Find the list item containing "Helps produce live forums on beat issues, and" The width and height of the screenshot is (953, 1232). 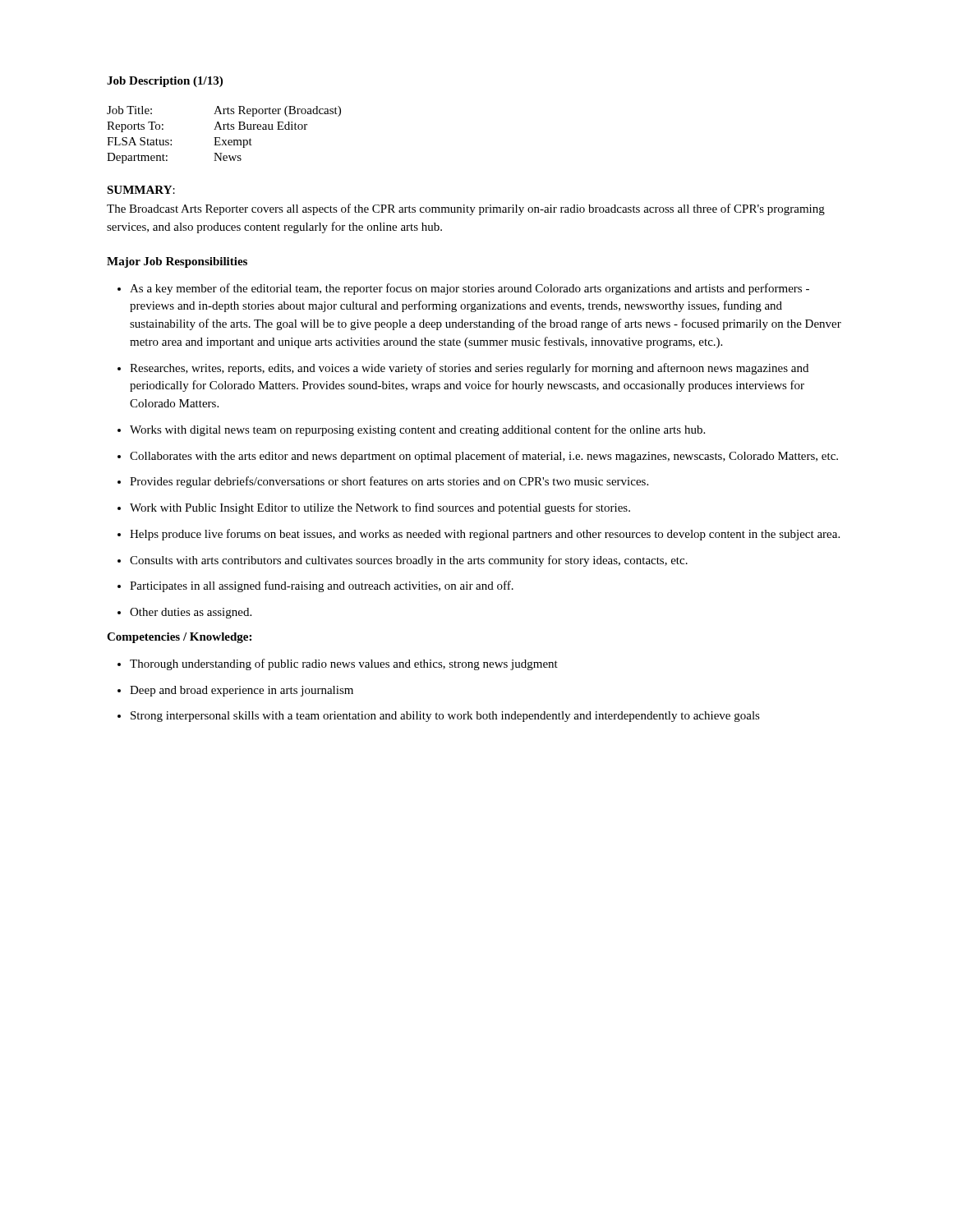tap(485, 534)
